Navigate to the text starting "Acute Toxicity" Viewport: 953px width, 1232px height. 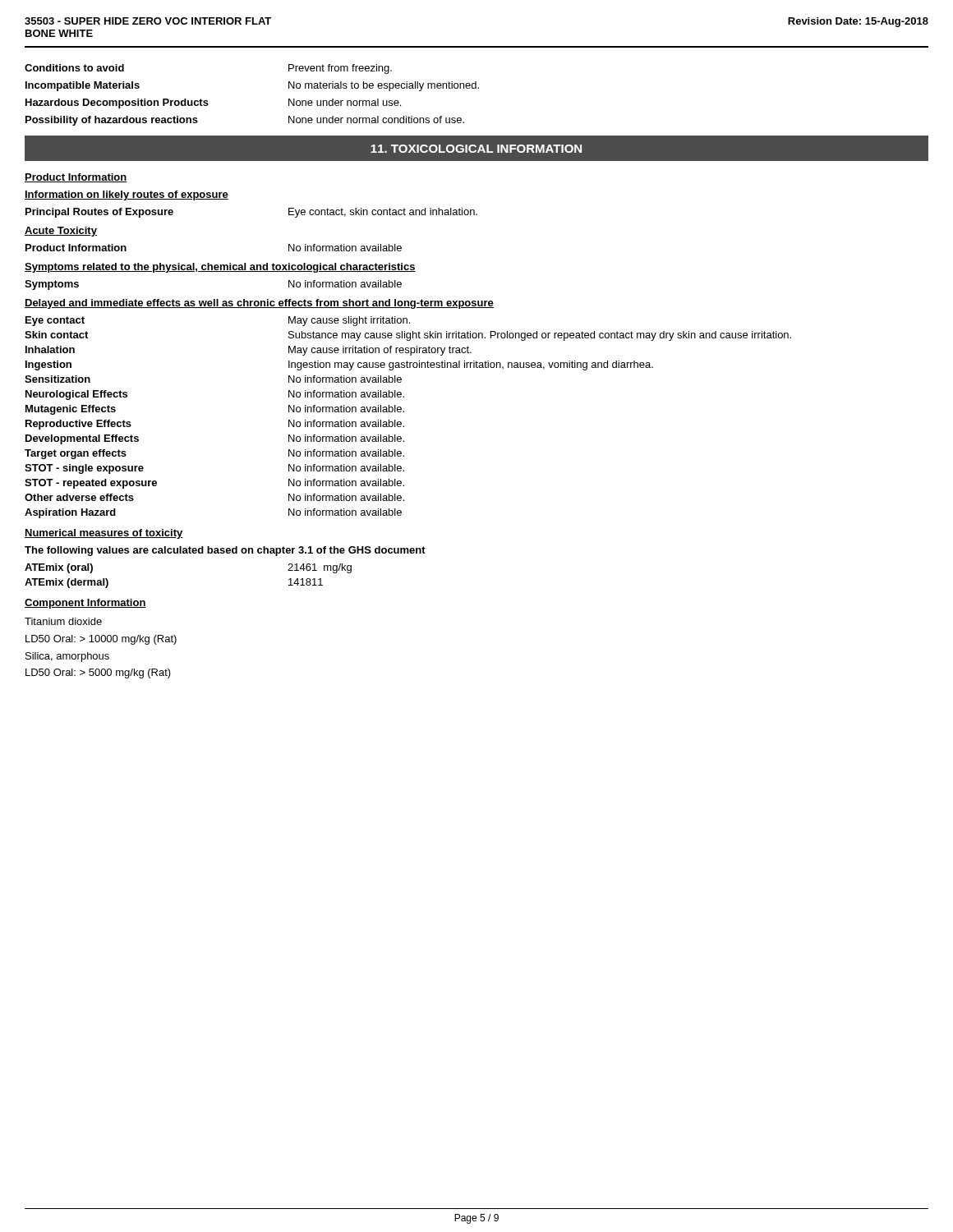pyautogui.click(x=61, y=230)
